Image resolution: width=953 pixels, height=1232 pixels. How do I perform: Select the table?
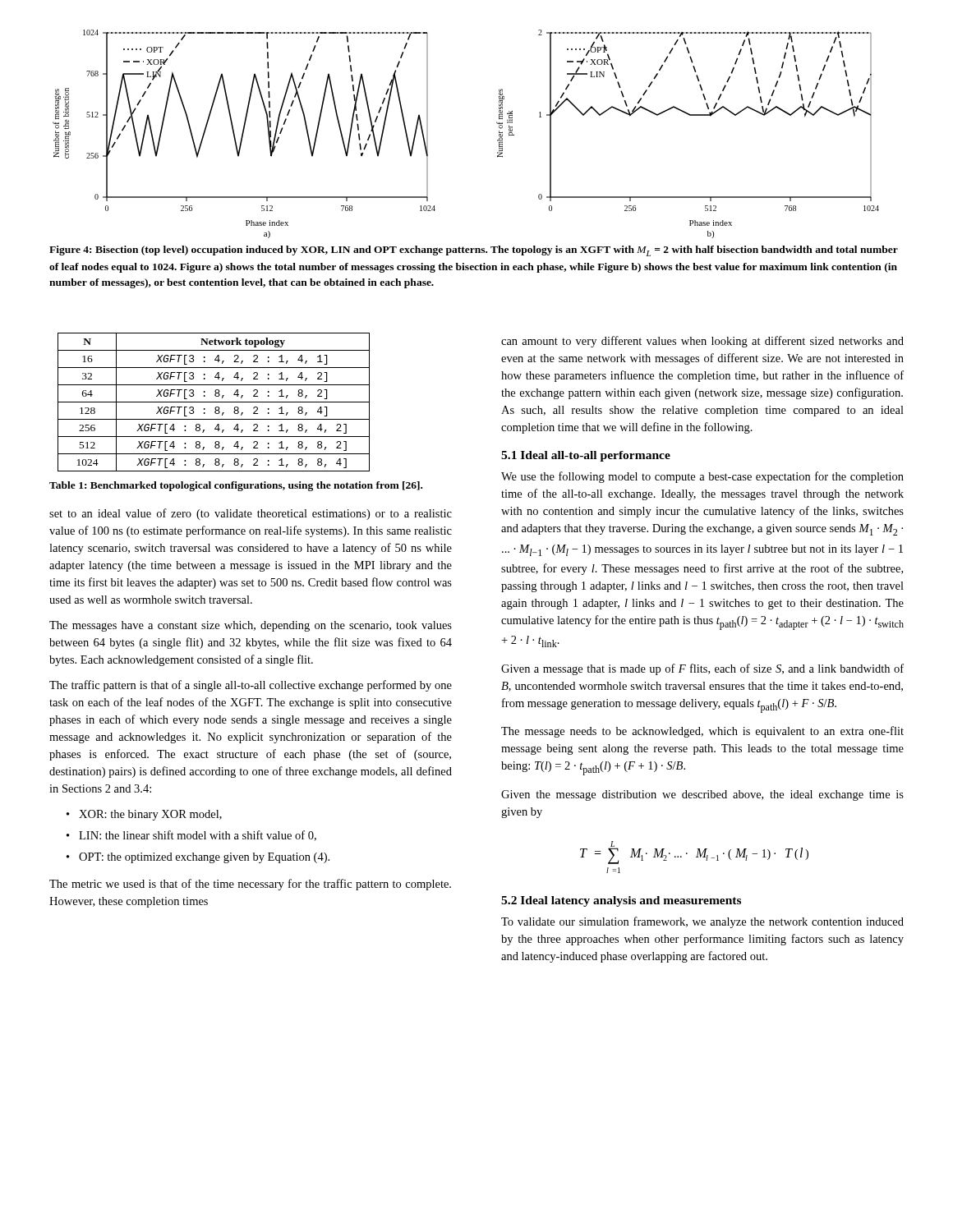pyautogui.click(x=251, y=402)
